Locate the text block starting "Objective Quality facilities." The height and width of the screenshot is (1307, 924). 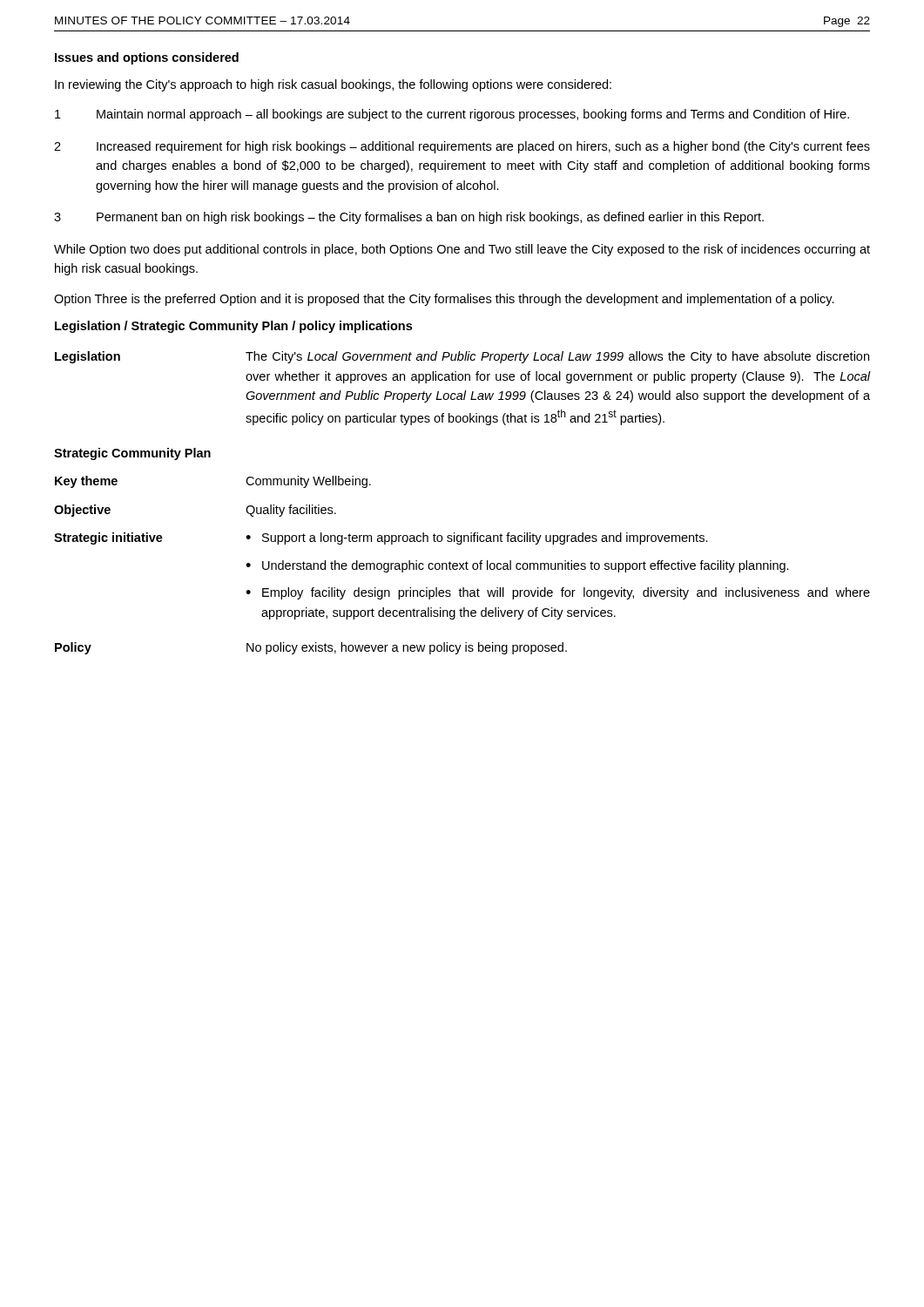point(79,510)
